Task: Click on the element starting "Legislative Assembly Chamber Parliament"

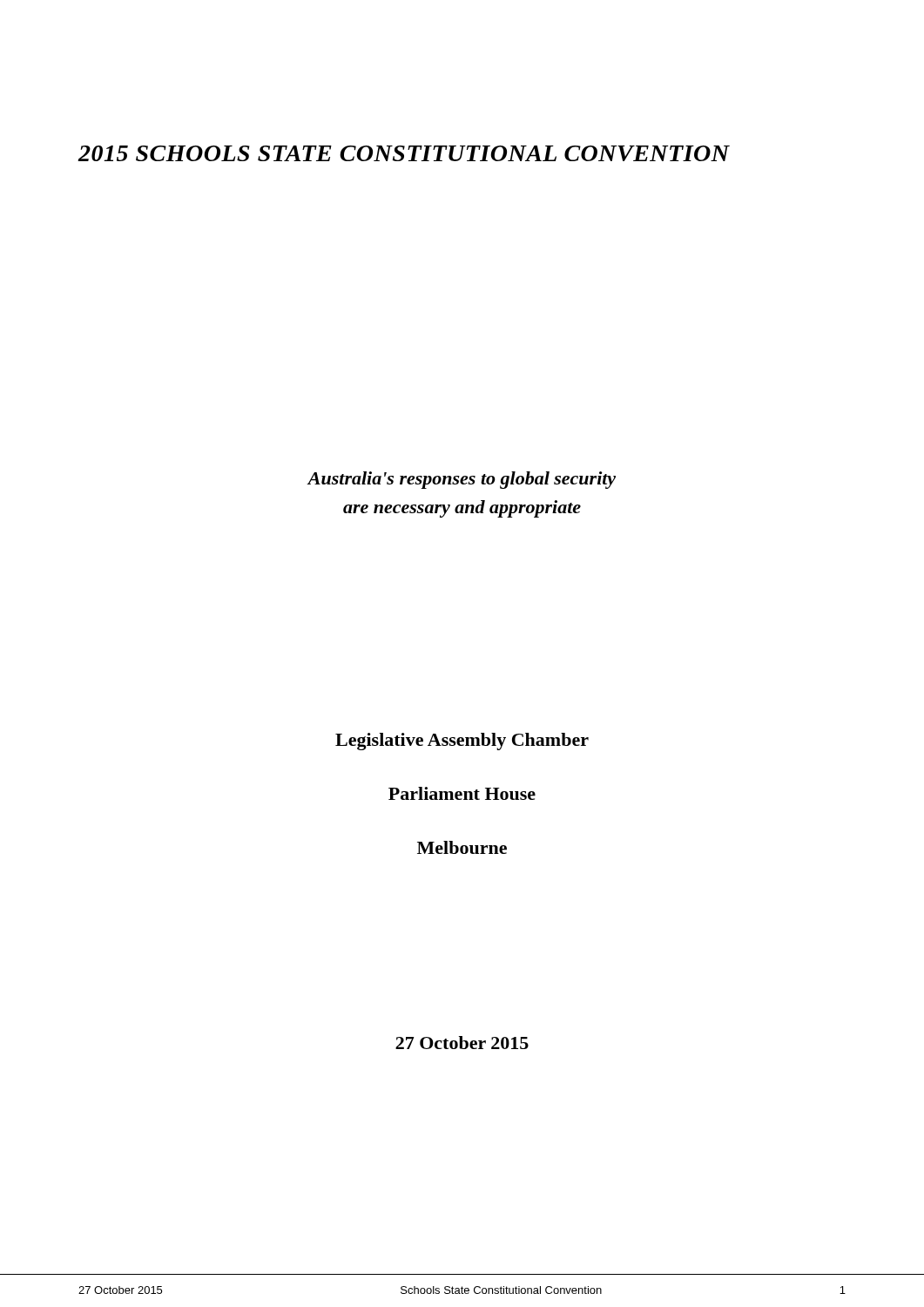Action: (462, 794)
